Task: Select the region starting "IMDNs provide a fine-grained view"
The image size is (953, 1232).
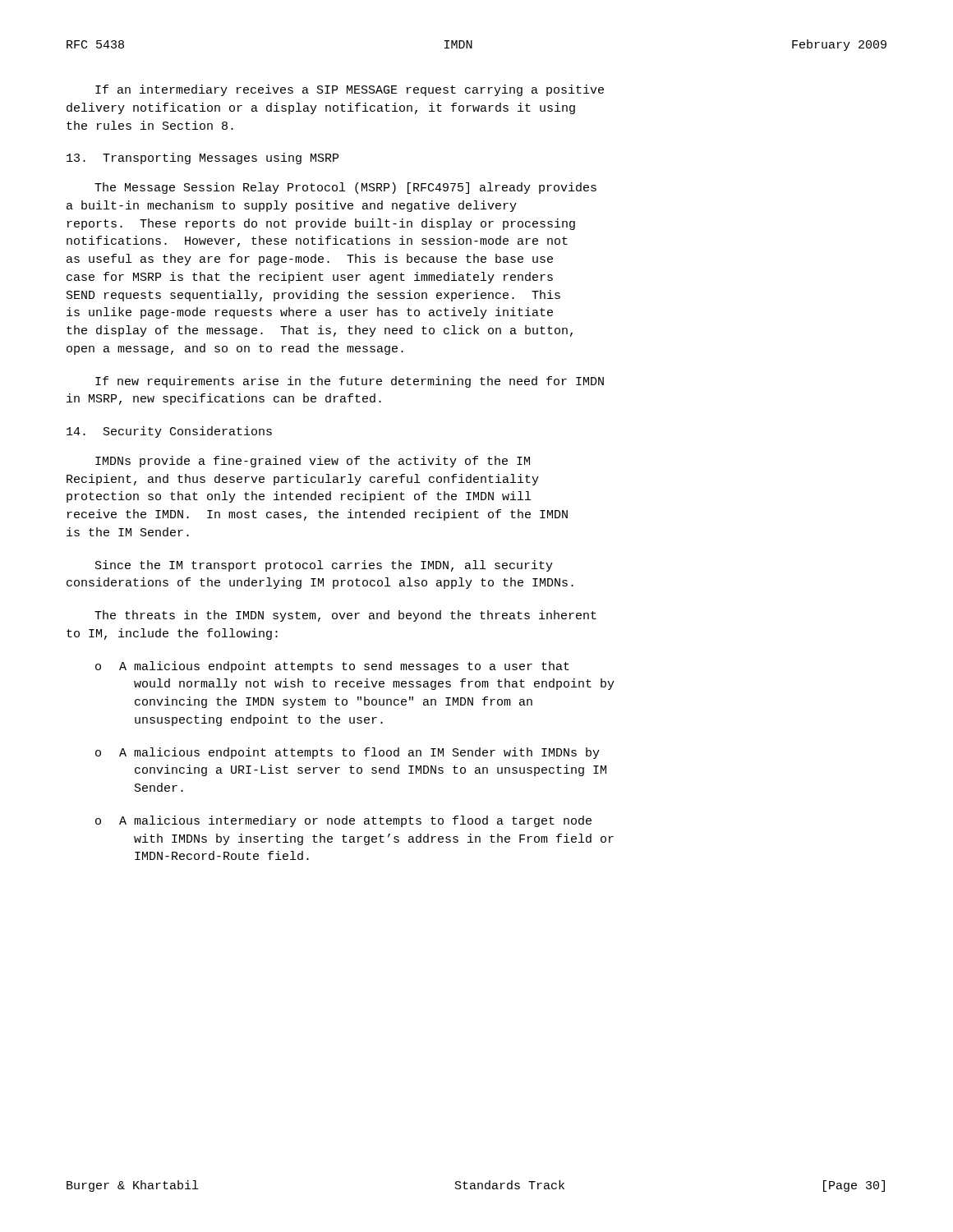Action: click(317, 498)
